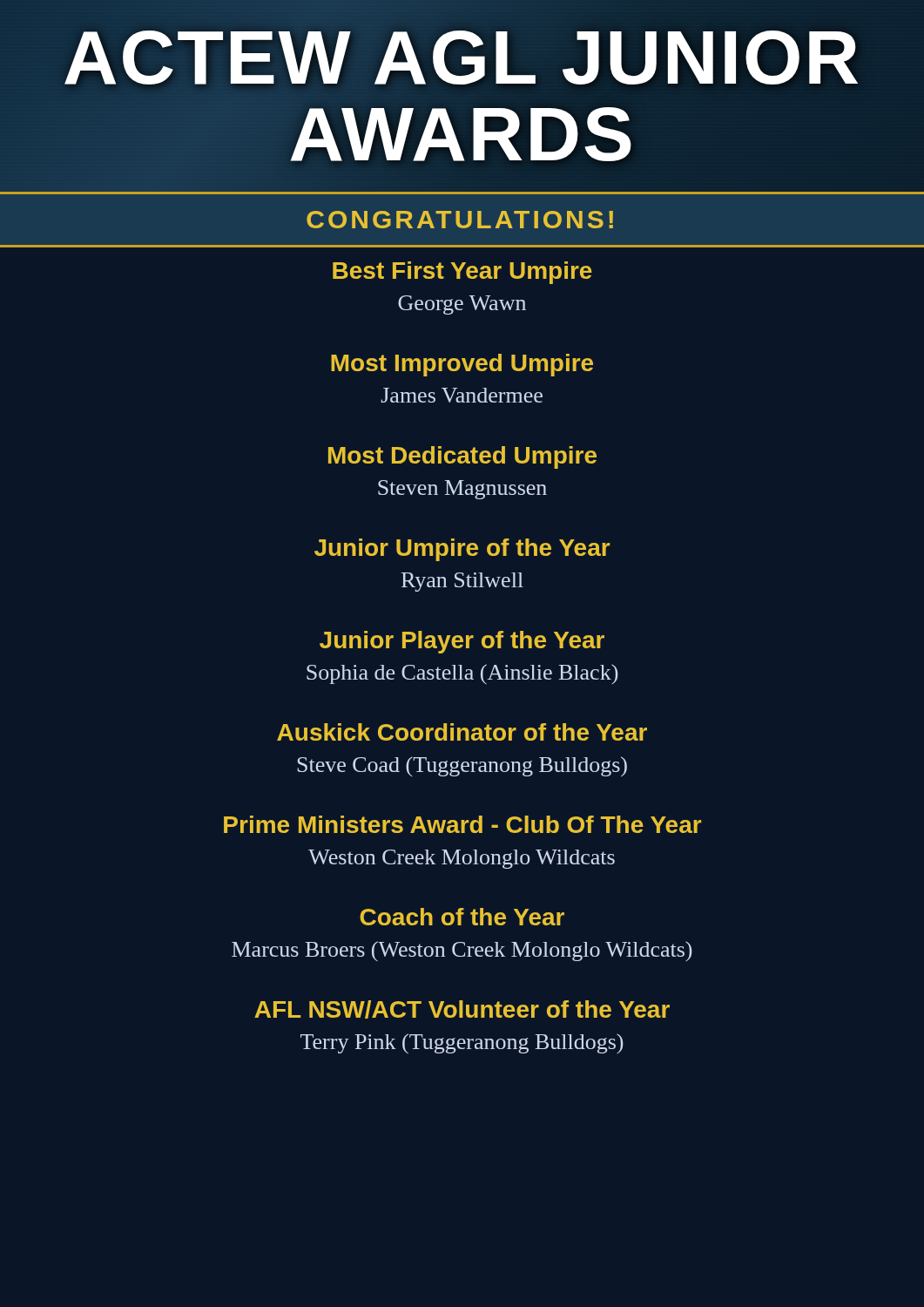924x1307 pixels.
Task: Point to the text starting "Prime Ministers Award - Club Of"
Action: [462, 841]
